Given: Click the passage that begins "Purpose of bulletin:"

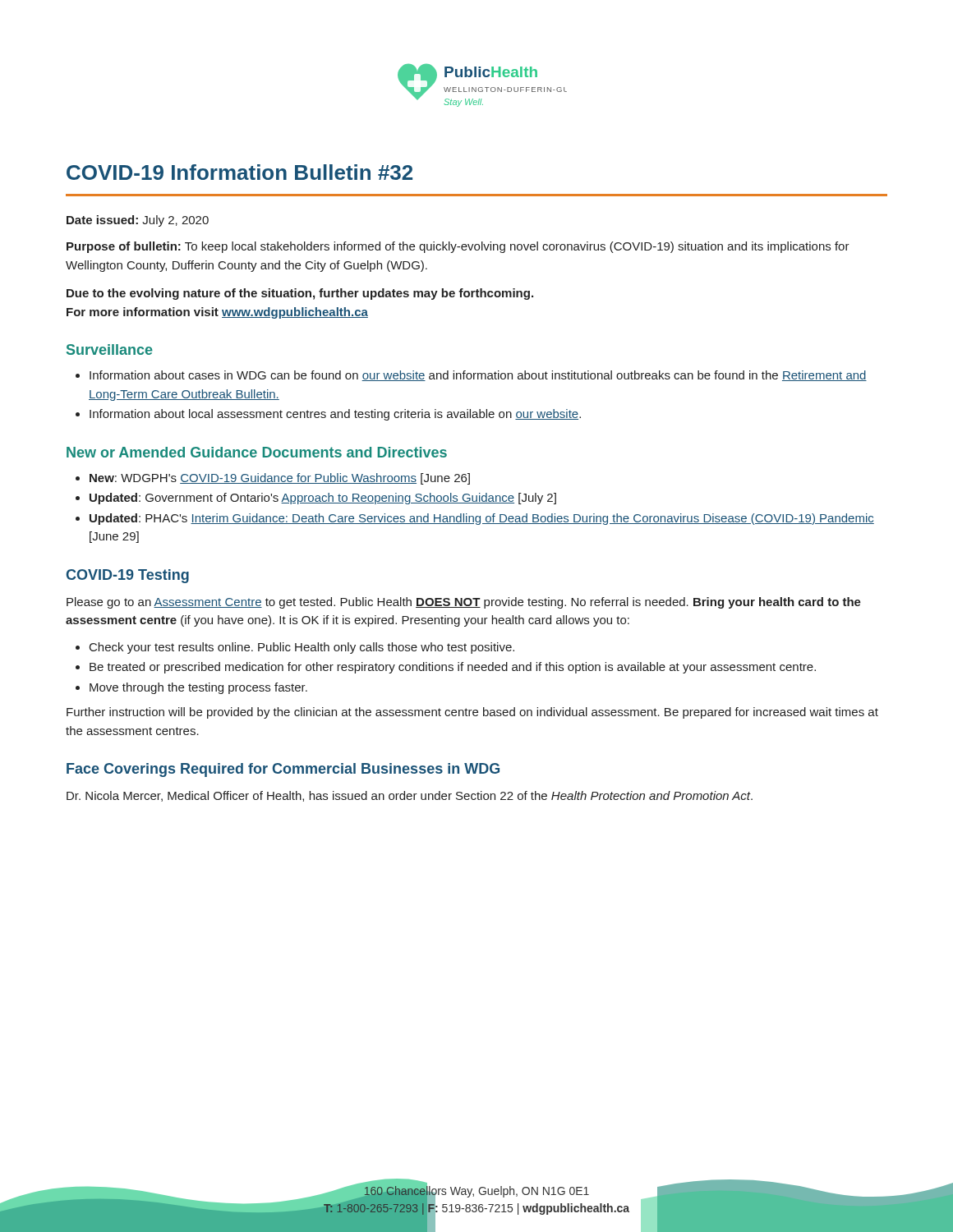Looking at the screenshot, I should [476, 256].
